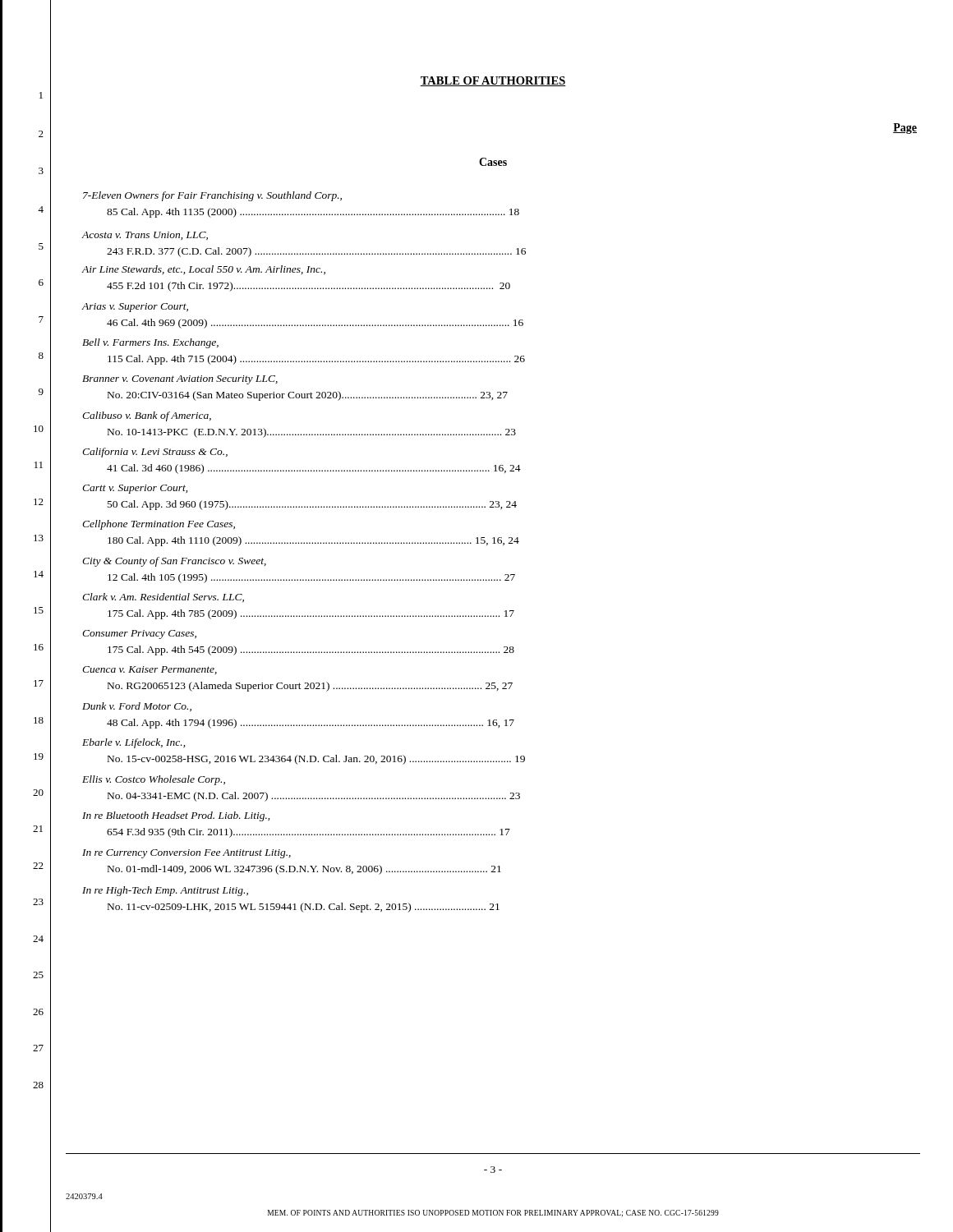This screenshot has width=953, height=1232.
Task: Point to the region starting "Air Line Stewards, etc., Local 550 v. Am."
Action: click(x=296, y=277)
